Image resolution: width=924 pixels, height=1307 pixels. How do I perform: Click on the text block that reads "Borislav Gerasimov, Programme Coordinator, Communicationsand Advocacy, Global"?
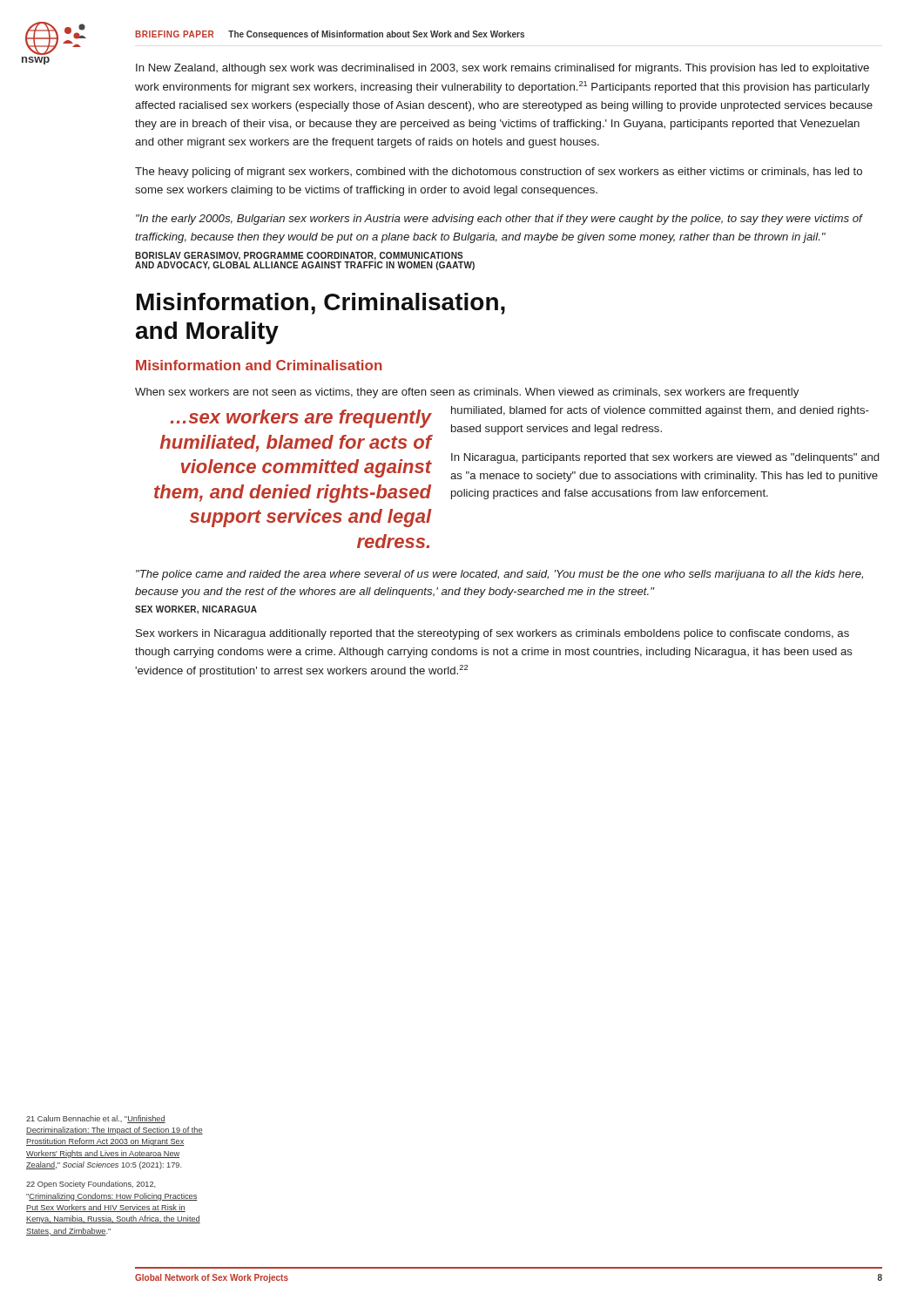(305, 261)
